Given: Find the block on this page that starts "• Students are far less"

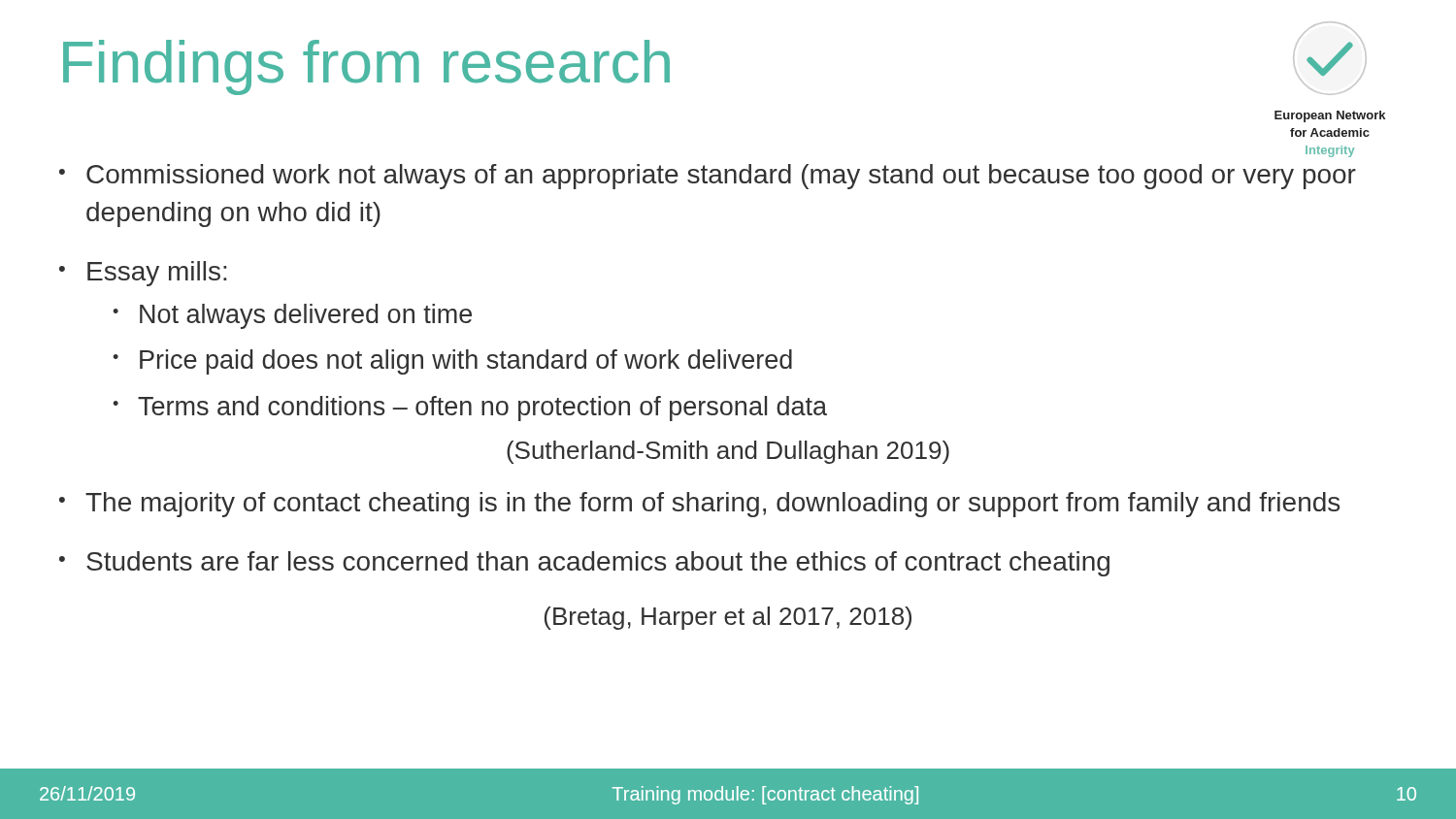Looking at the screenshot, I should click(585, 562).
